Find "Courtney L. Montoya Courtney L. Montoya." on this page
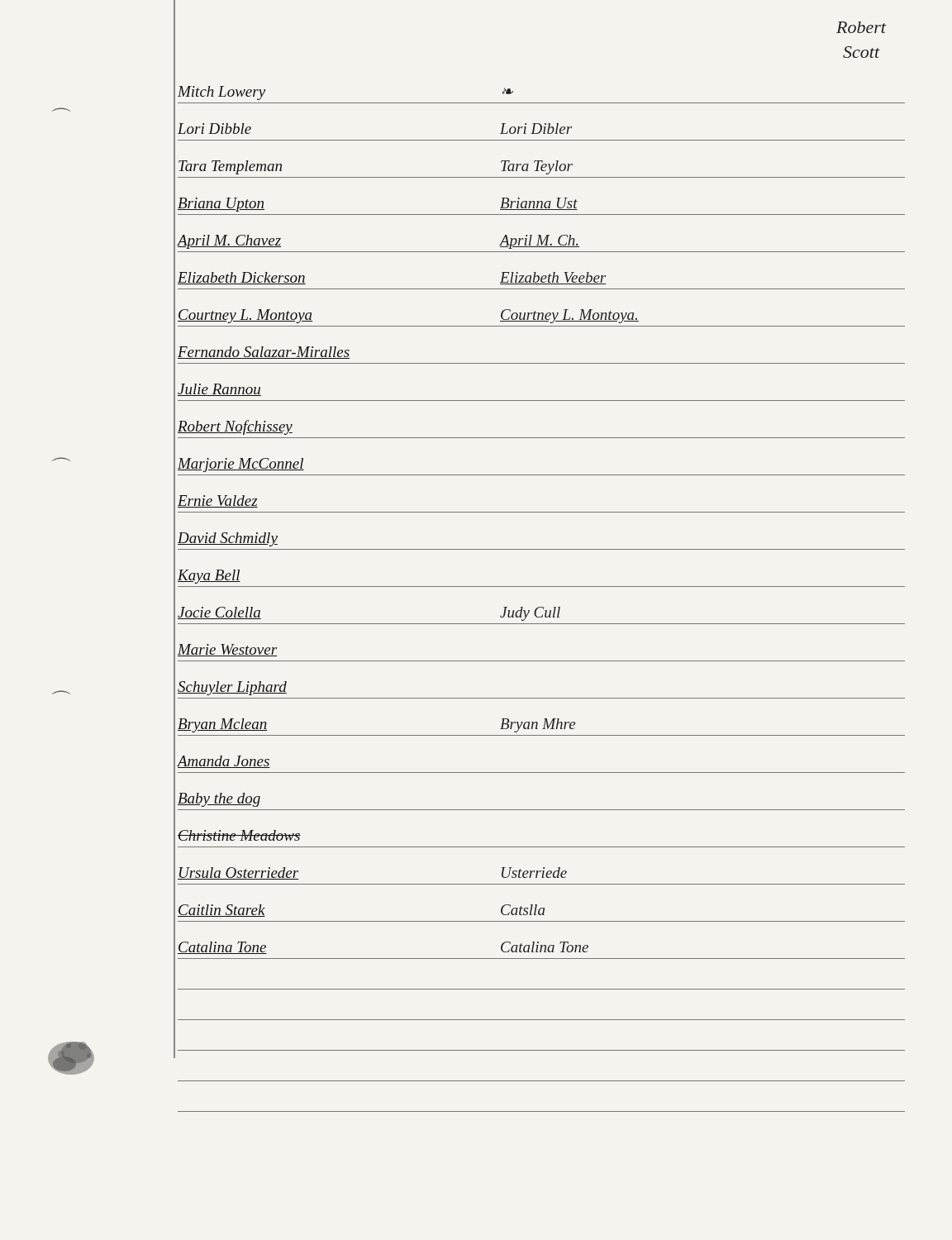Image resolution: width=952 pixels, height=1240 pixels. click(541, 315)
